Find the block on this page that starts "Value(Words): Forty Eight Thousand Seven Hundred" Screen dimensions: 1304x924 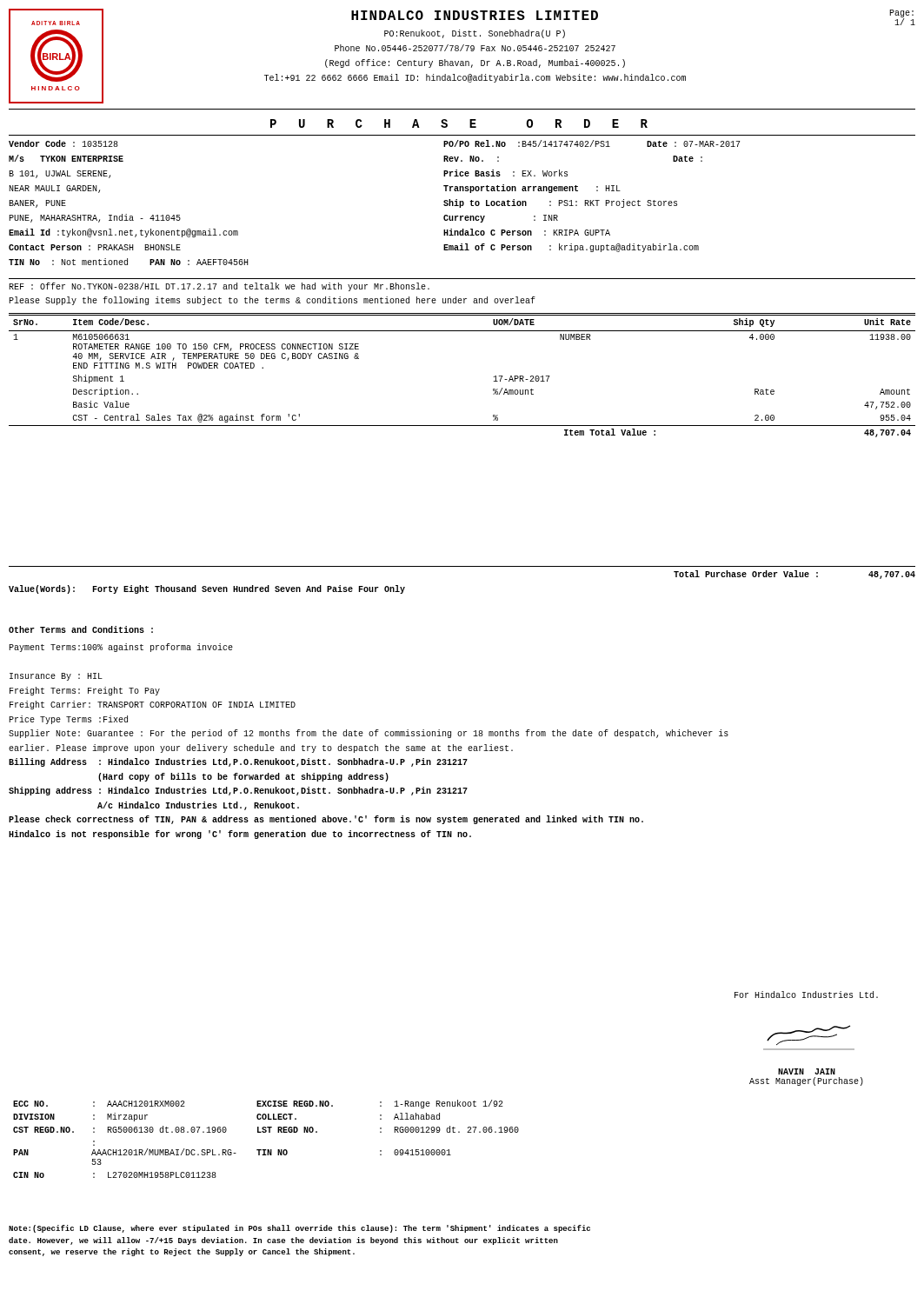pyautogui.click(x=207, y=590)
